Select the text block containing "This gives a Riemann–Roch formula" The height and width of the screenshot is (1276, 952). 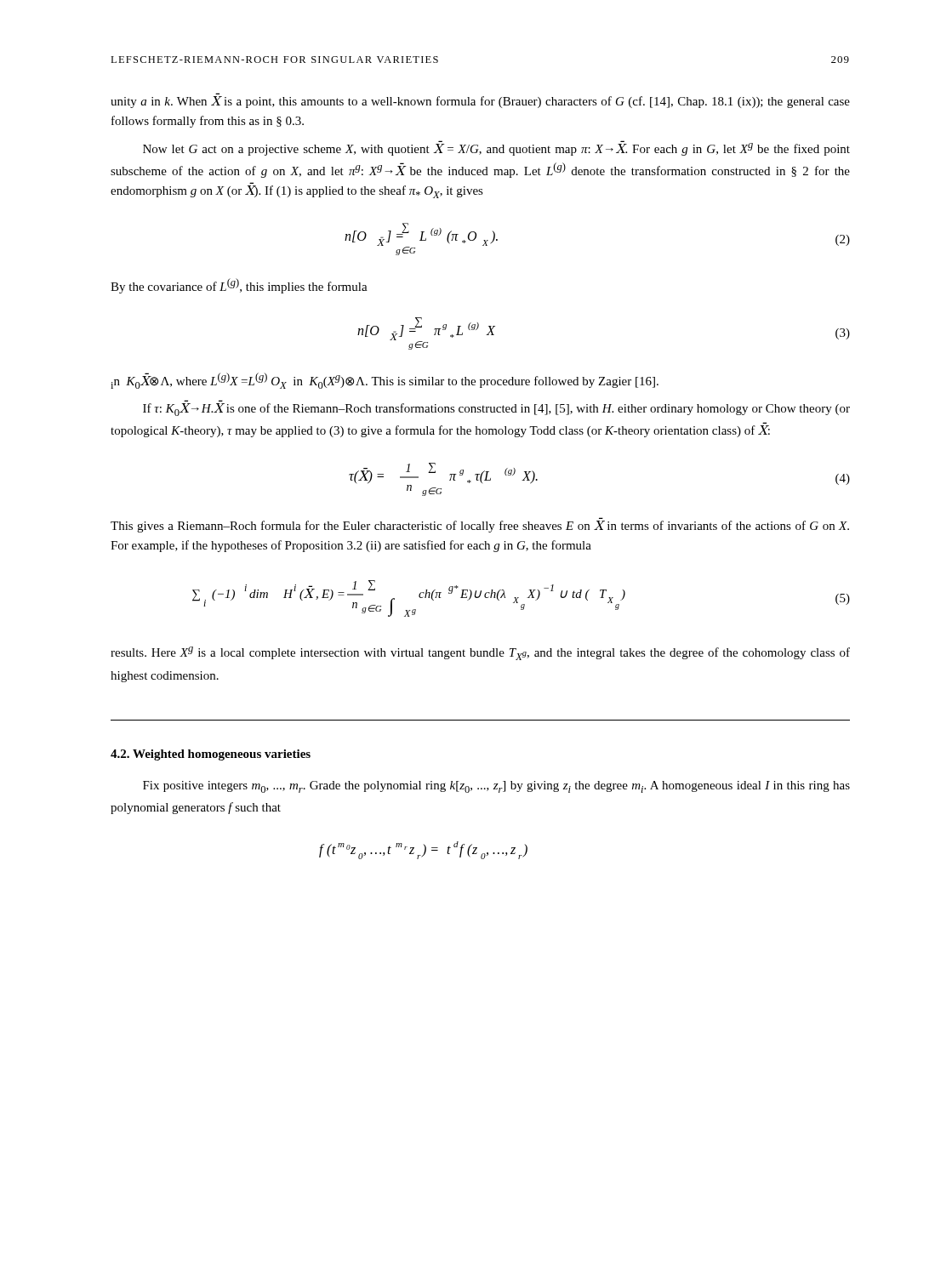[480, 536]
